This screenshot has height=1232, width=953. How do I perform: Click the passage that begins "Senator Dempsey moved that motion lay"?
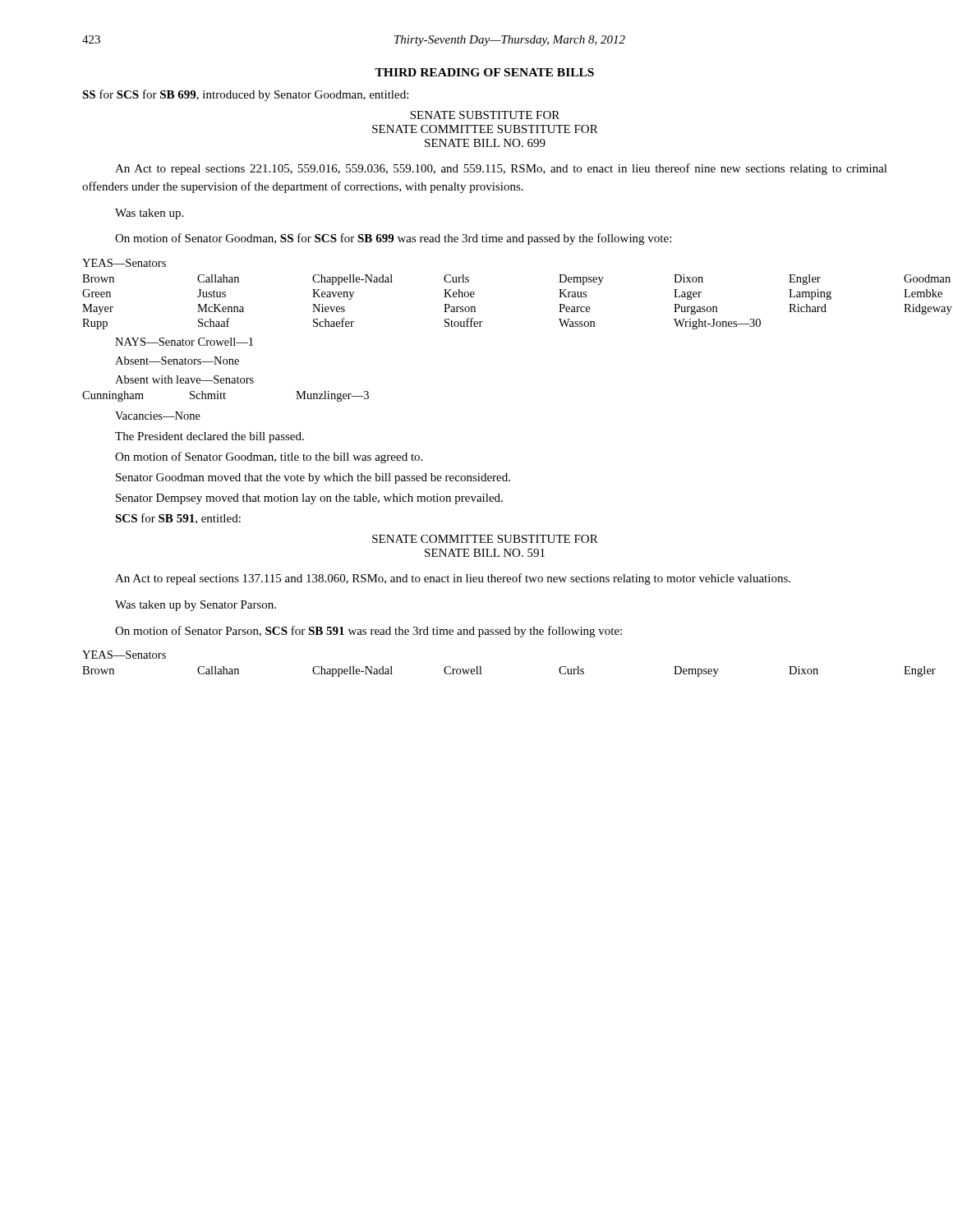click(309, 498)
